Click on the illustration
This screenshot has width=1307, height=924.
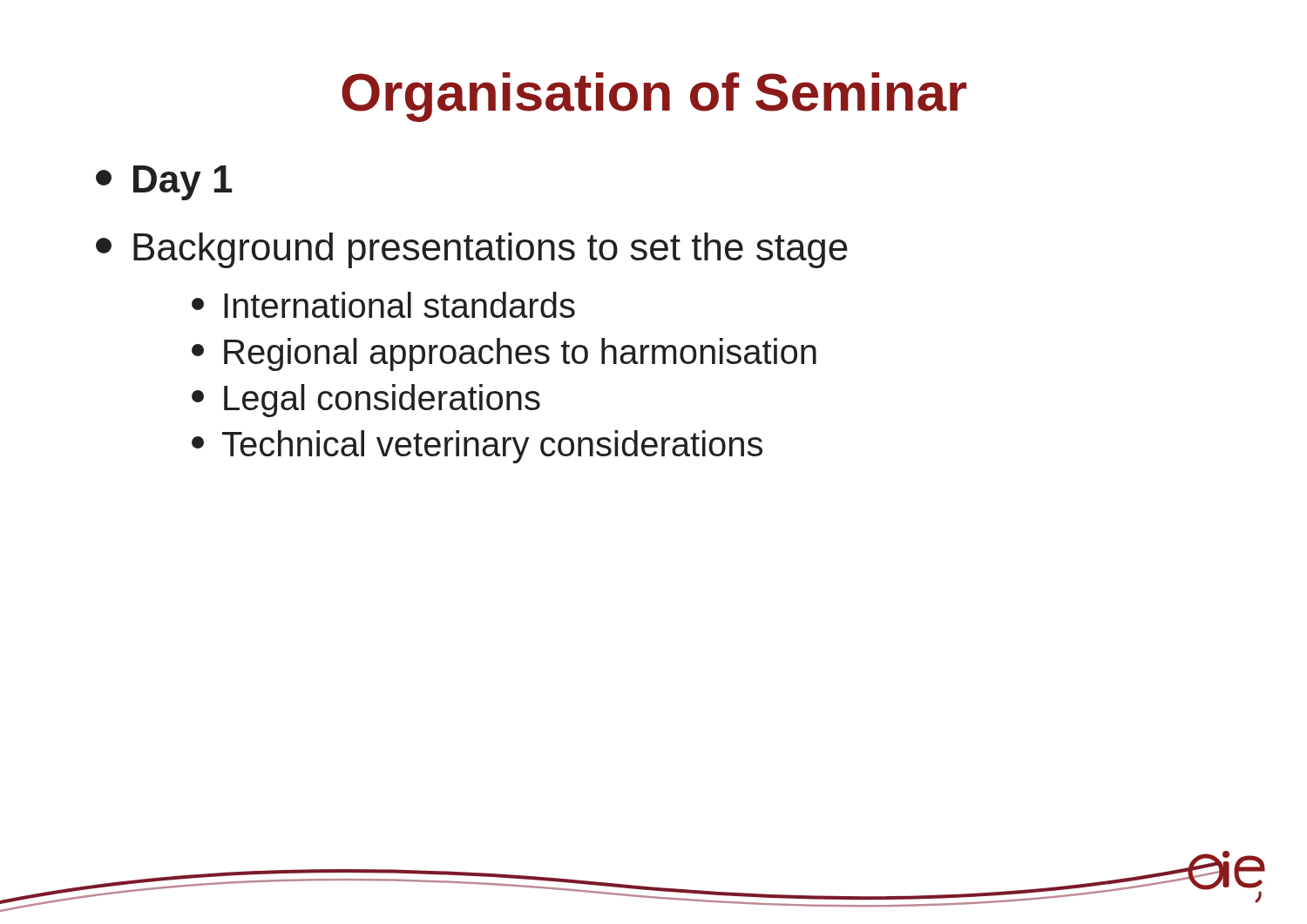point(654,874)
